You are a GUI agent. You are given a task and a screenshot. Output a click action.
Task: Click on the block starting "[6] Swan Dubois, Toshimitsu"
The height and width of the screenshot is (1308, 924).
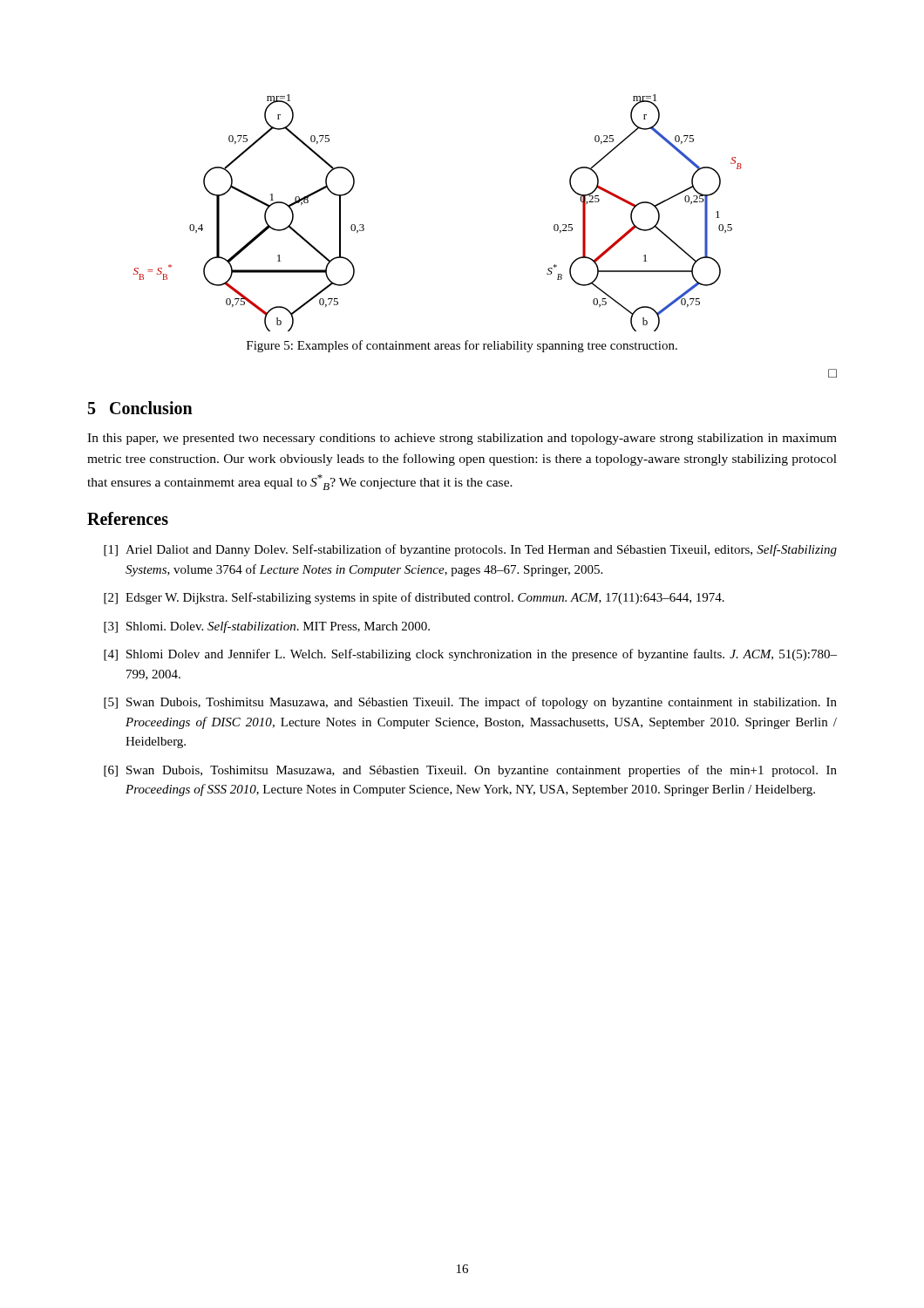tap(462, 780)
